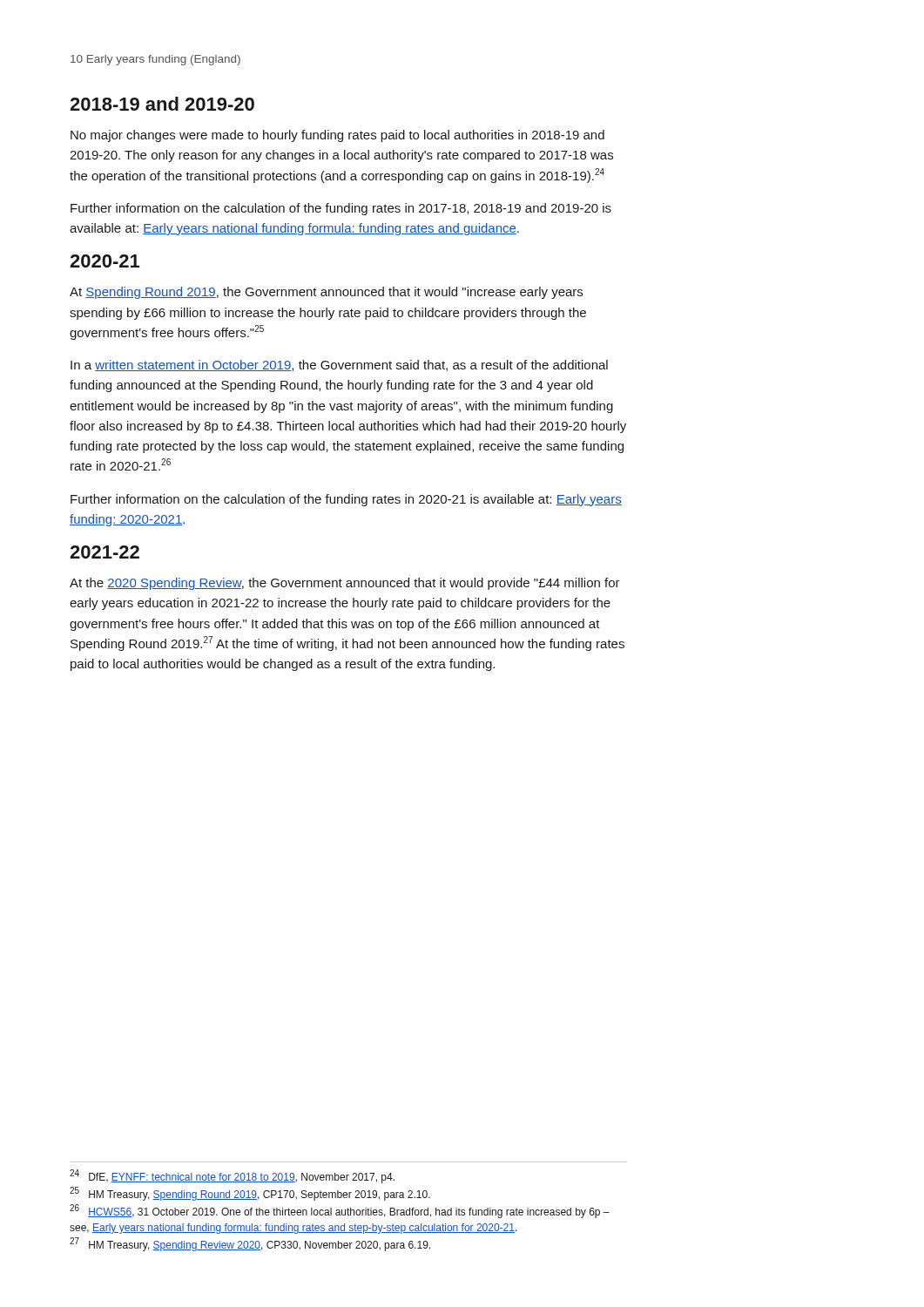
Task: Locate the text starting "24 DfE, EYNFF: technical"
Action: pyautogui.click(x=348, y=1177)
